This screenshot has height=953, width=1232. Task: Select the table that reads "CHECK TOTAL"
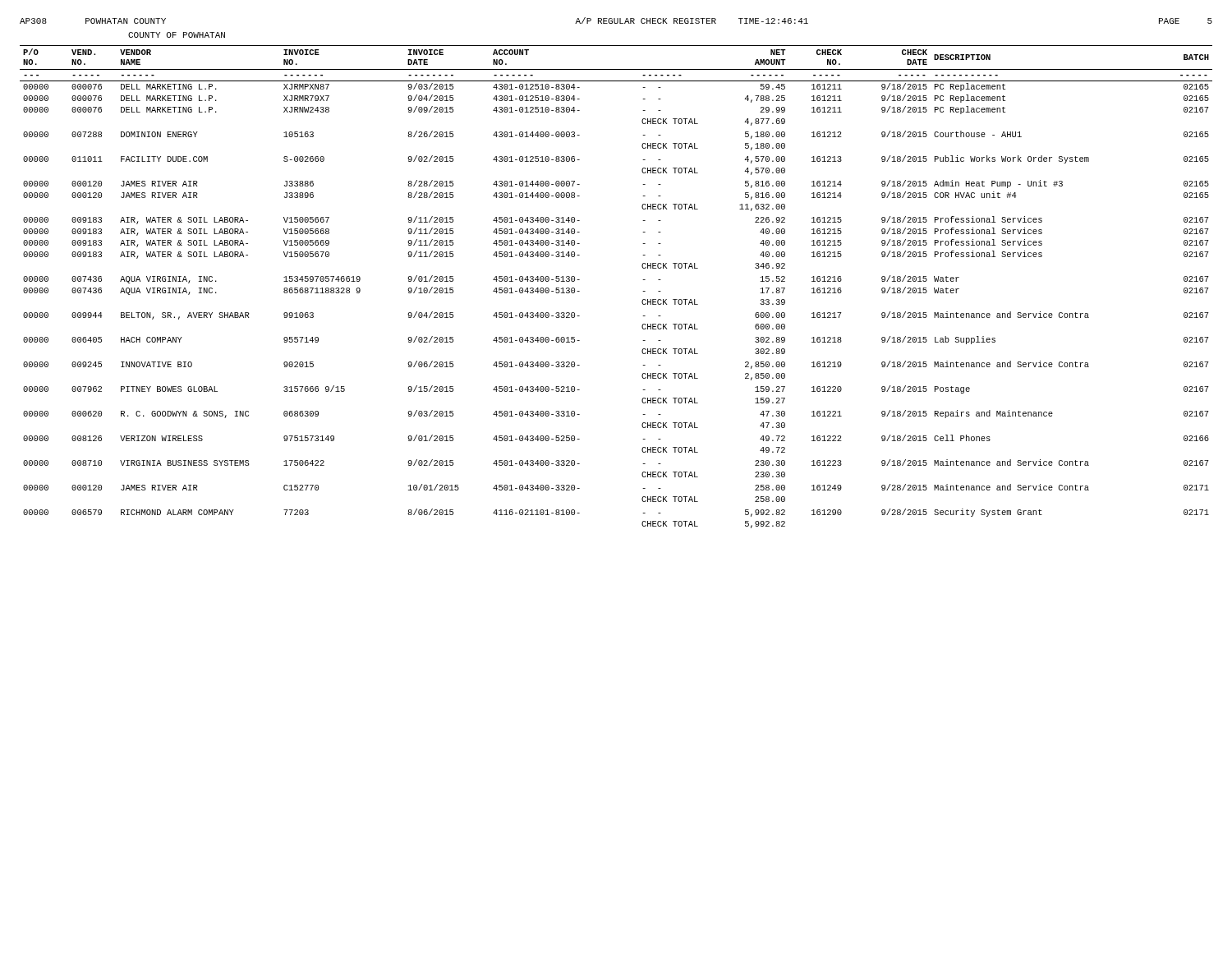coord(616,288)
